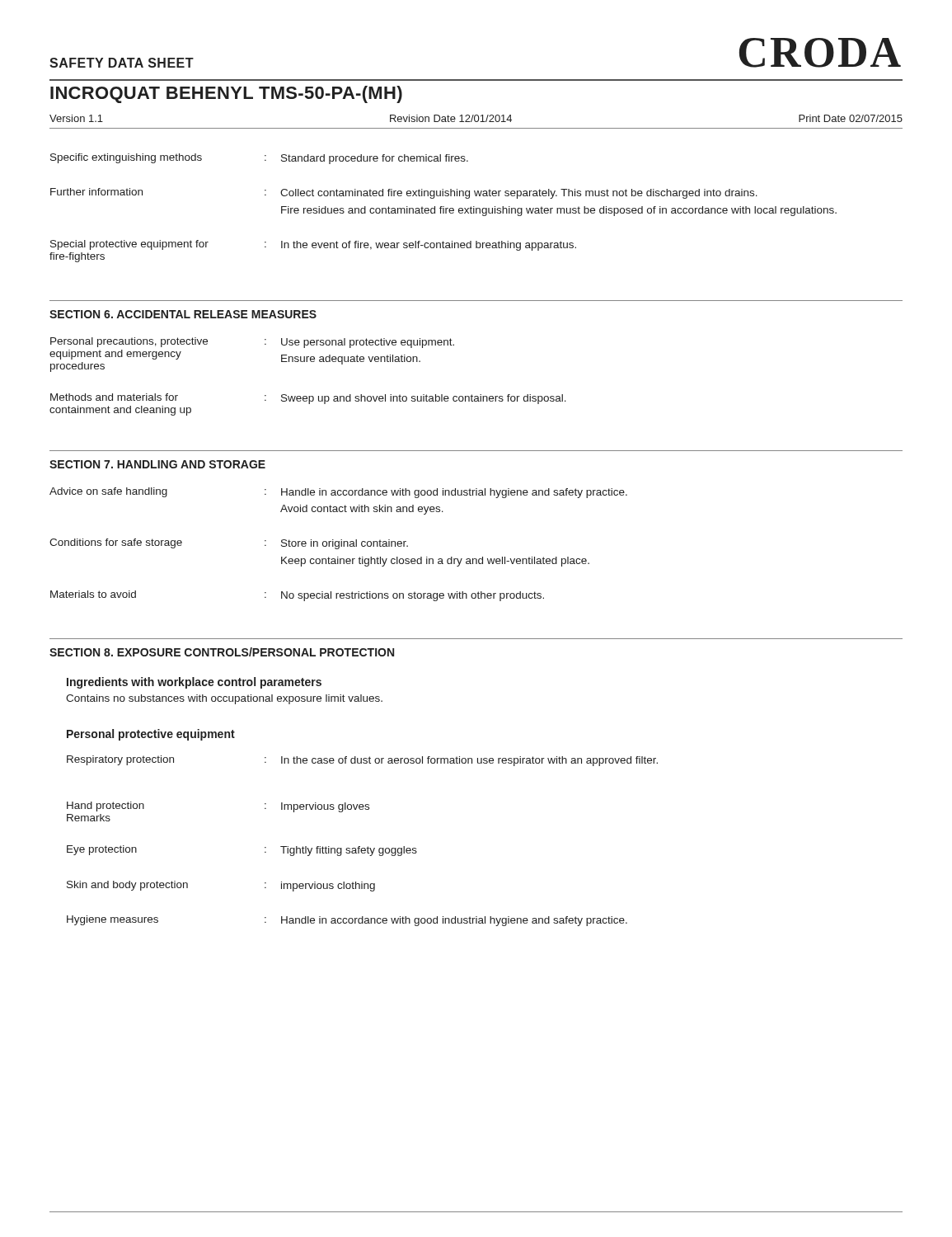This screenshot has height=1237, width=952.
Task: Navigate to the passage starting "INCROQUAT BEHENYL TMS-50-PA-(MH)"
Action: pos(226,93)
